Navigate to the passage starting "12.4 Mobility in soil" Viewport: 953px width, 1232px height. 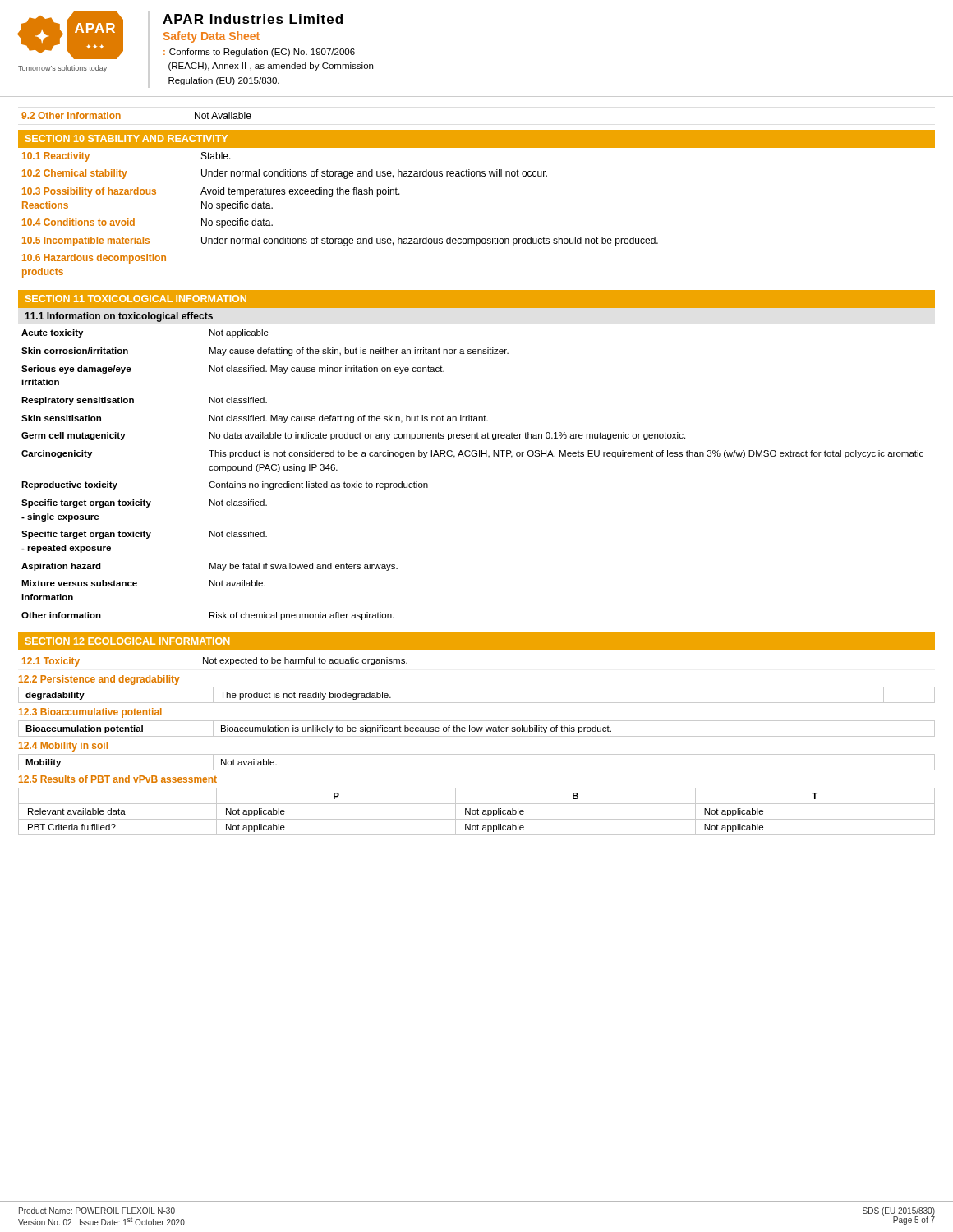(63, 746)
